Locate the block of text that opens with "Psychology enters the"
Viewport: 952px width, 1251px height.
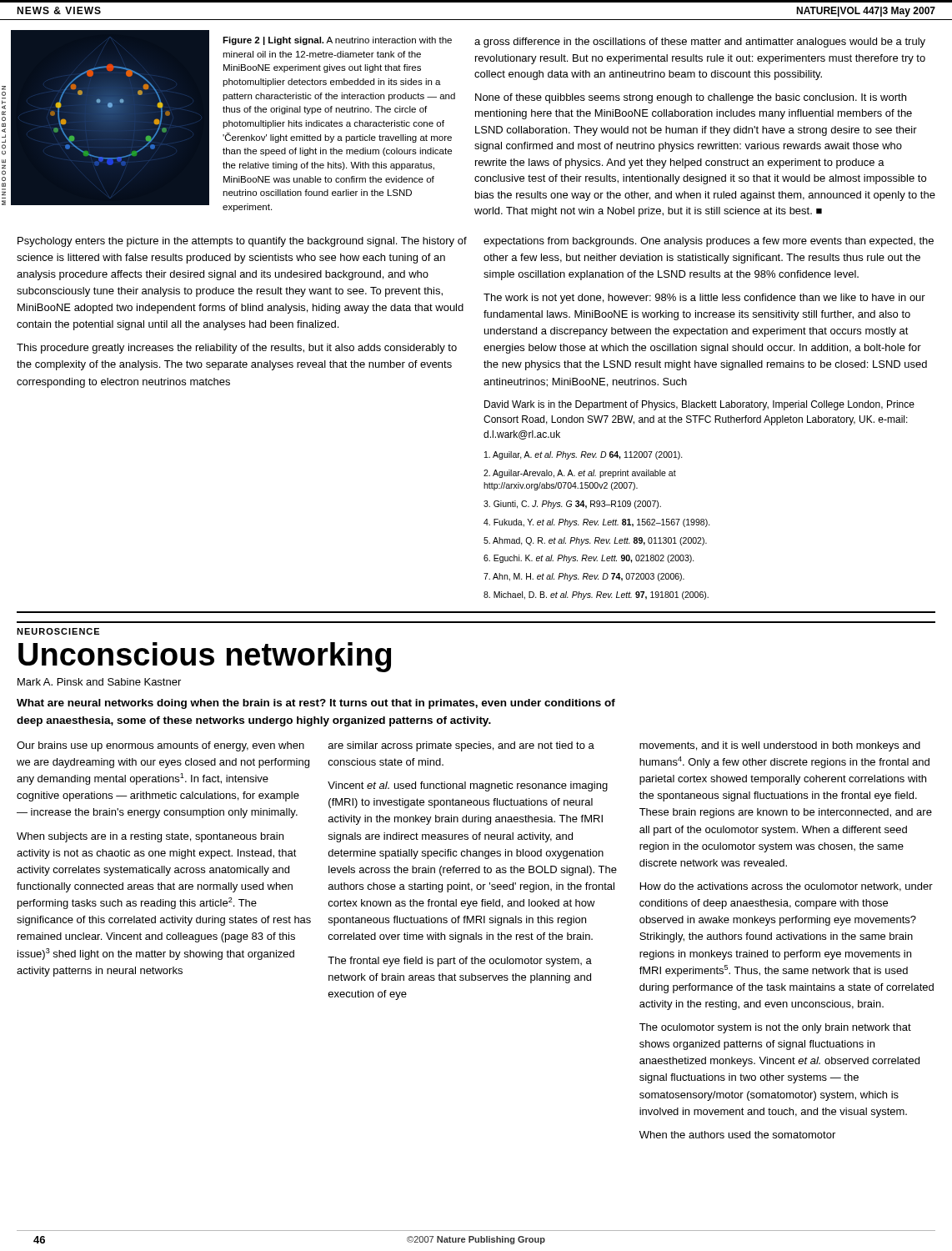click(243, 311)
